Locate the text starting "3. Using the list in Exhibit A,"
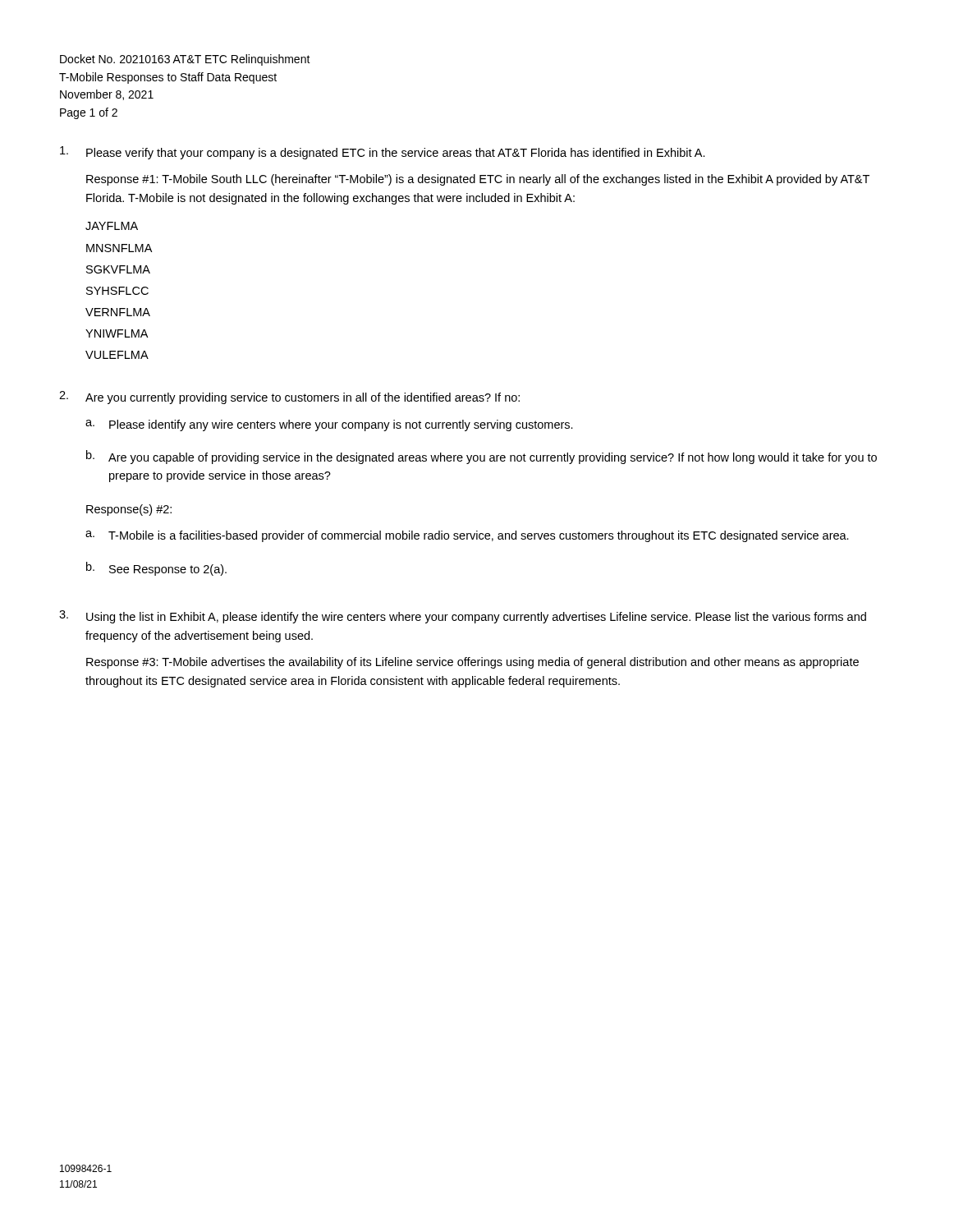This screenshot has height=1232, width=954. [x=477, y=653]
